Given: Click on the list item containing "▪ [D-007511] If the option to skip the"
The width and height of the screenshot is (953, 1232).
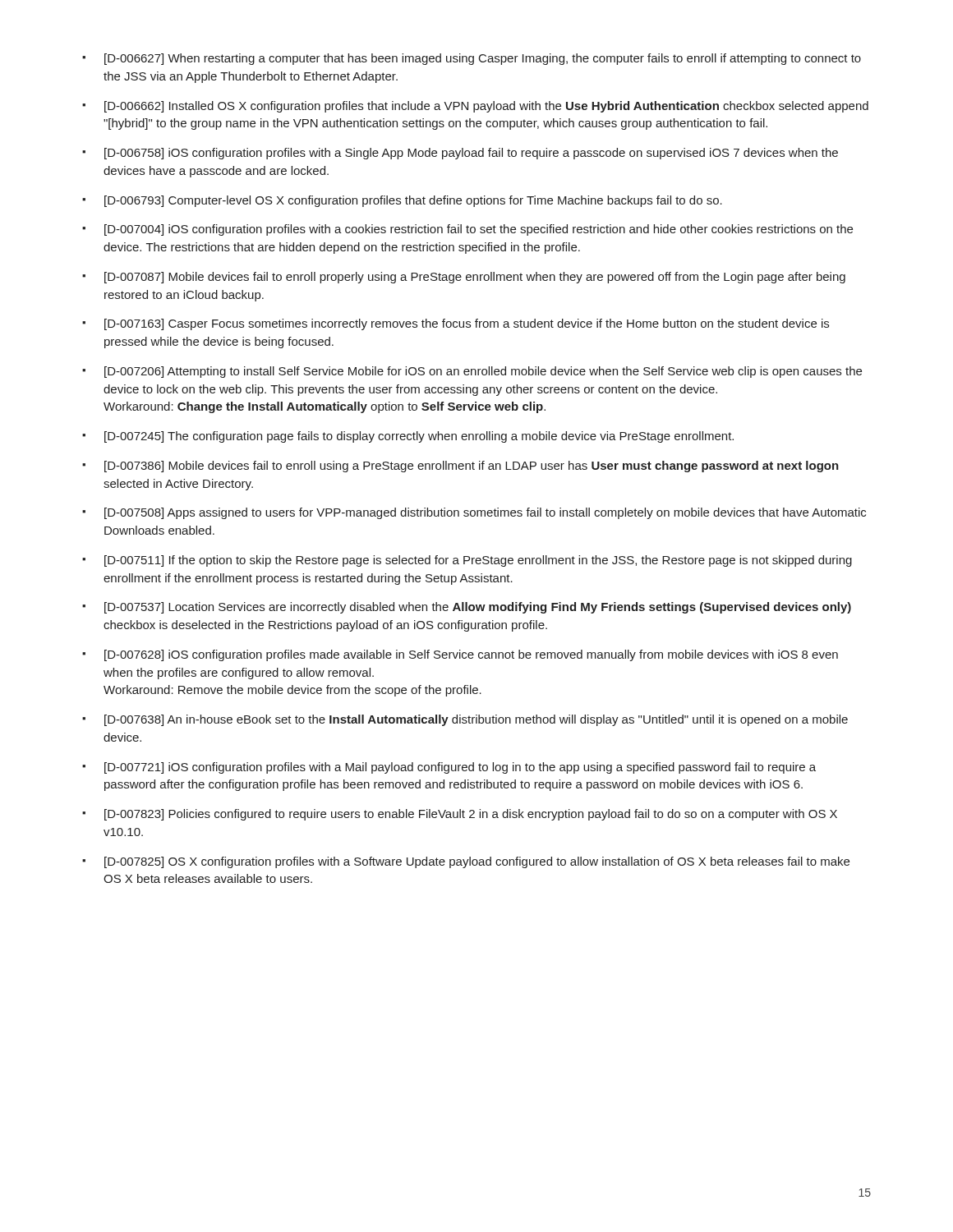Looking at the screenshot, I should pyautogui.click(x=476, y=569).
